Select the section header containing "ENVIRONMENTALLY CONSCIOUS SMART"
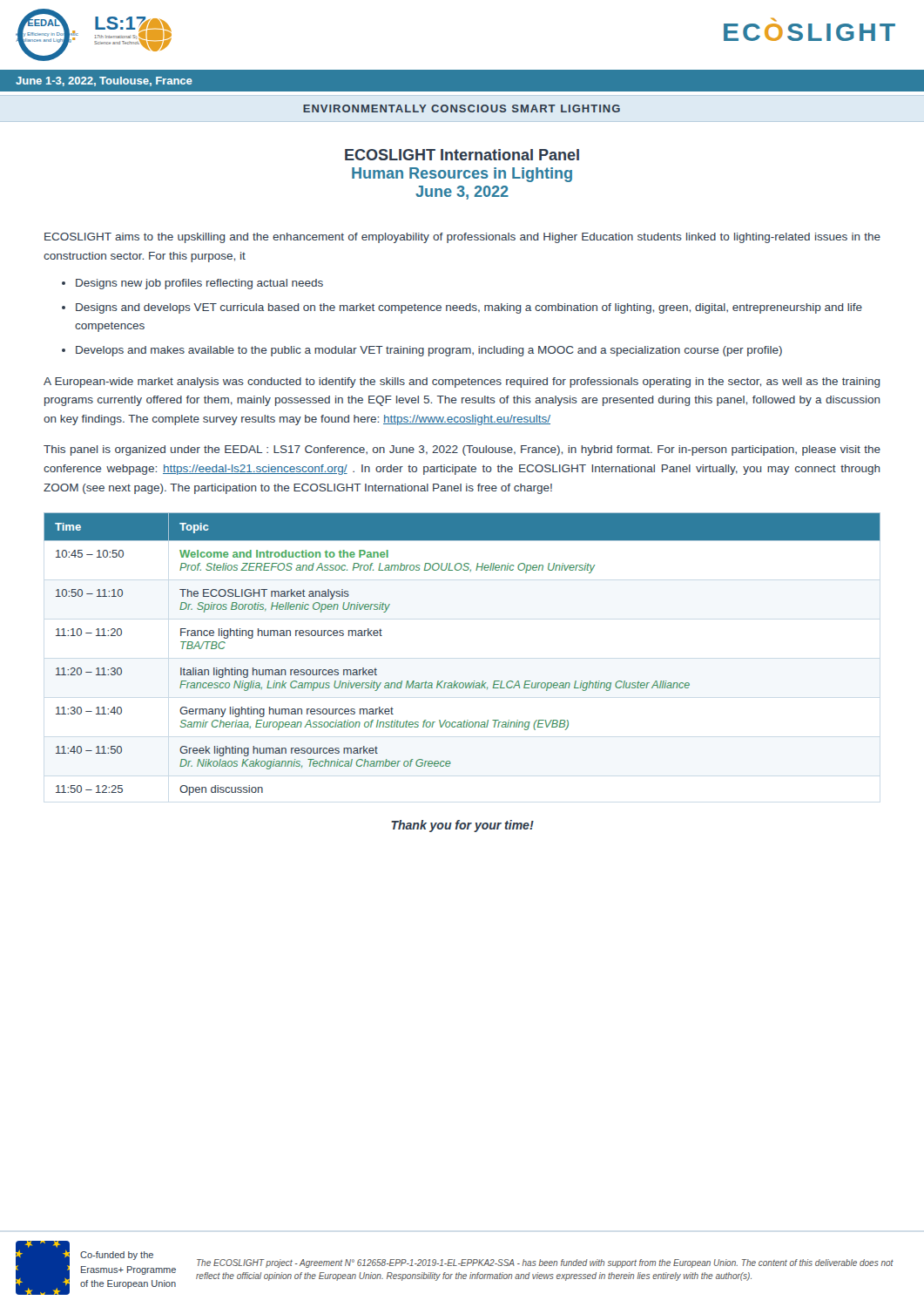 [462, 108]
